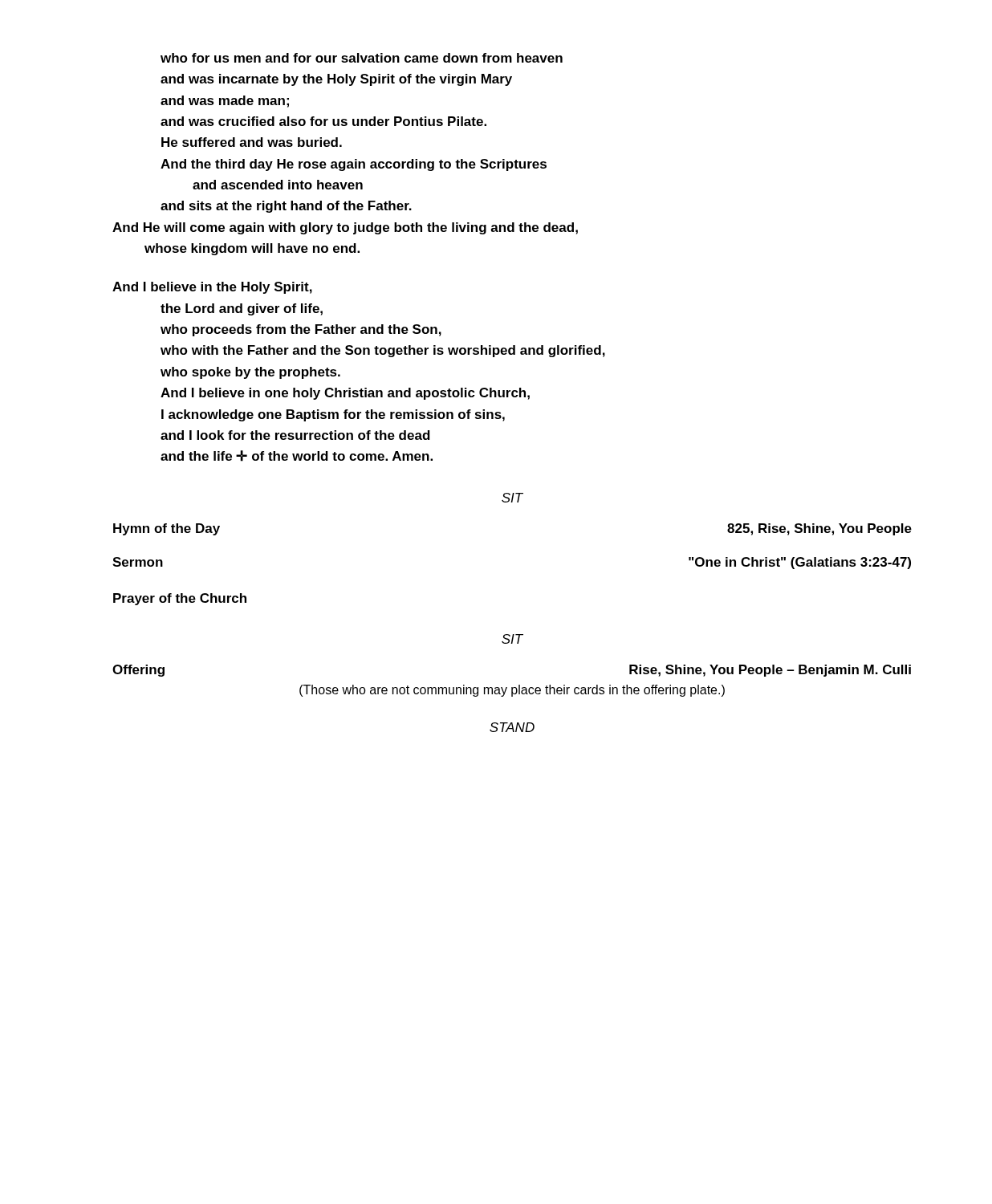Point to the block starting "Offering Rise, Shine, You People – Benjamin"
This screenshot has width=992, height=1204.
tap(142, 671)
